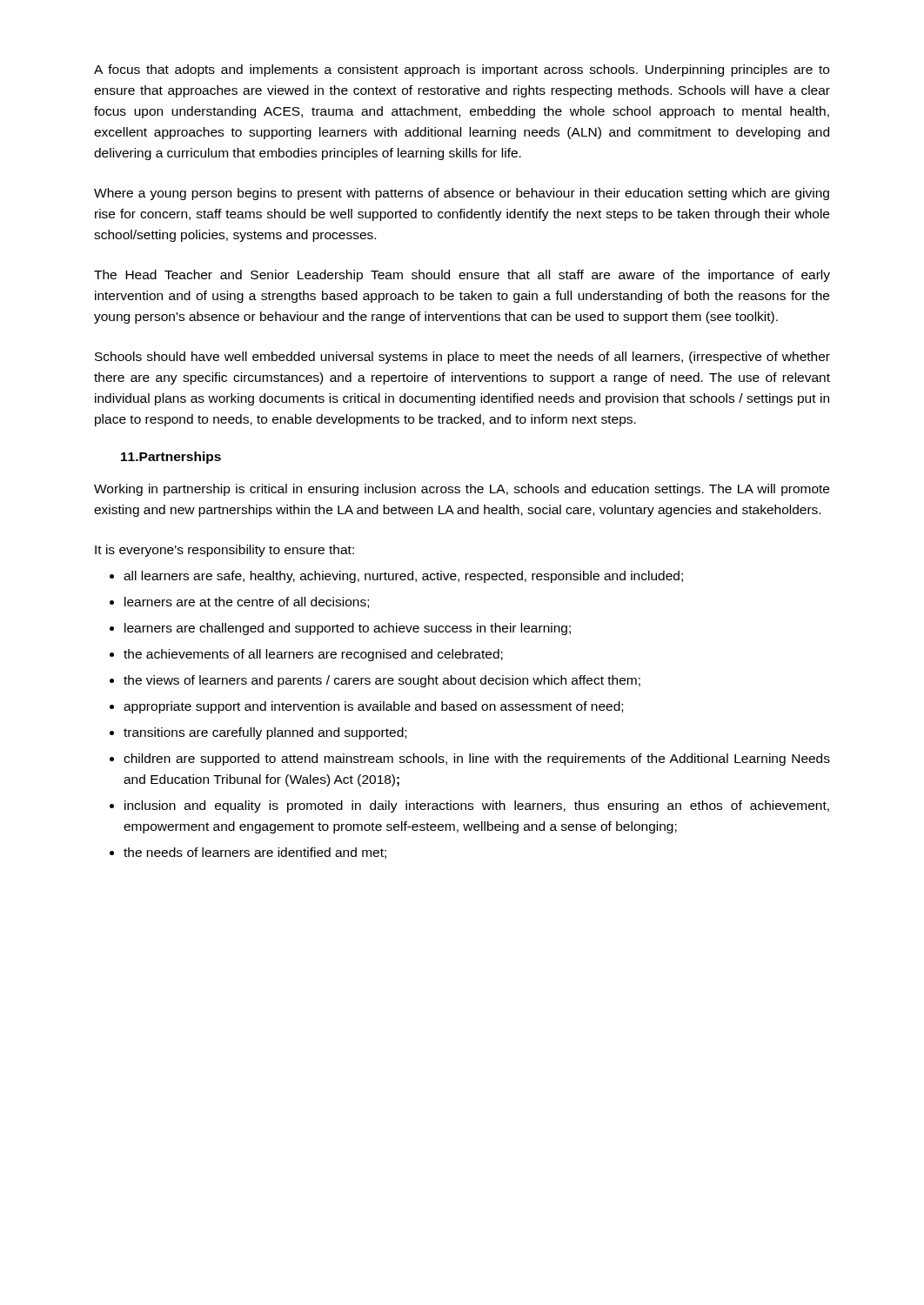Click the passage that begins "A focus that adopts and implements a consistent"
This screenshot has height=1305, width=924.
462,111
